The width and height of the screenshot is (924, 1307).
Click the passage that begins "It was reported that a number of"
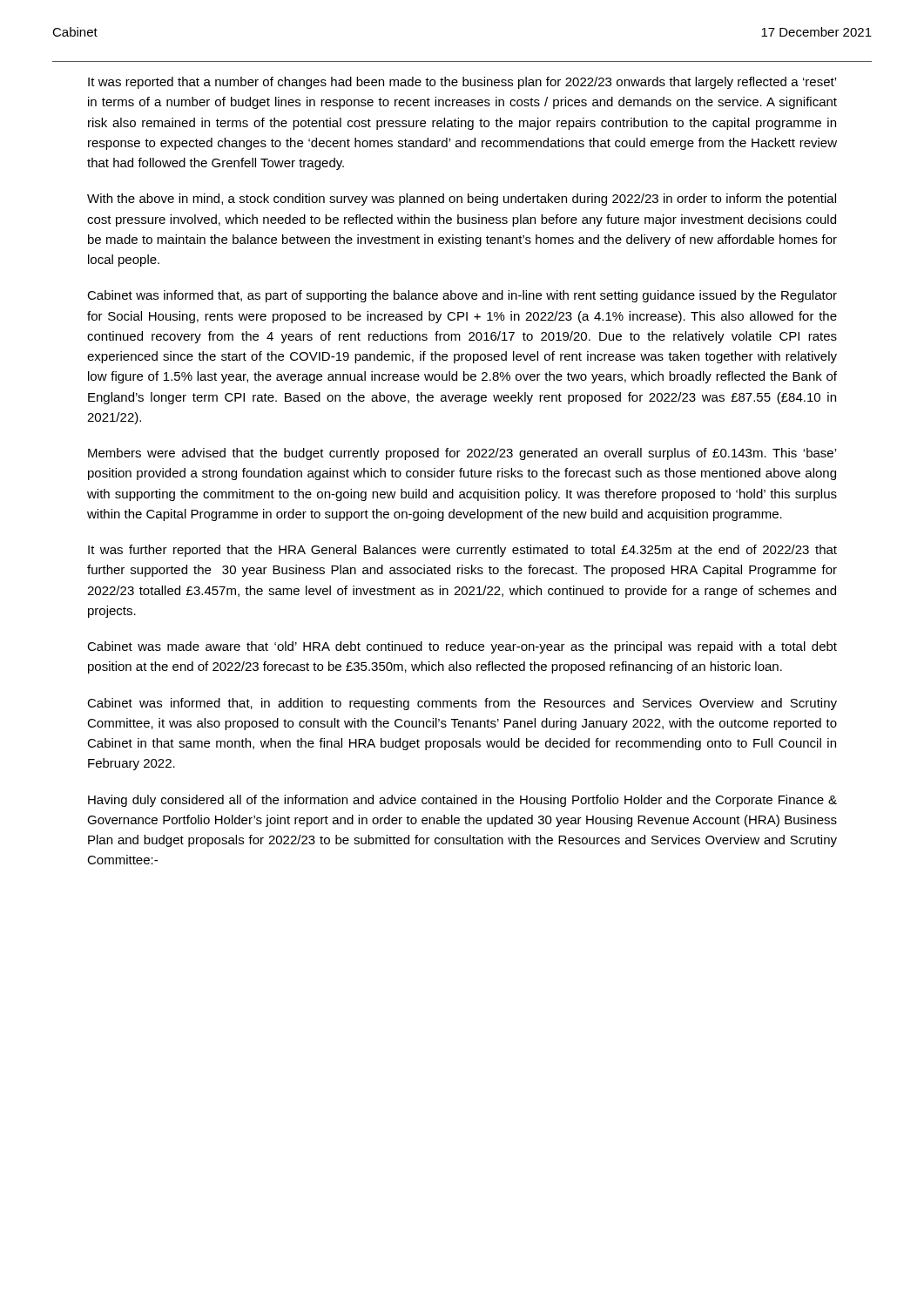462,122
